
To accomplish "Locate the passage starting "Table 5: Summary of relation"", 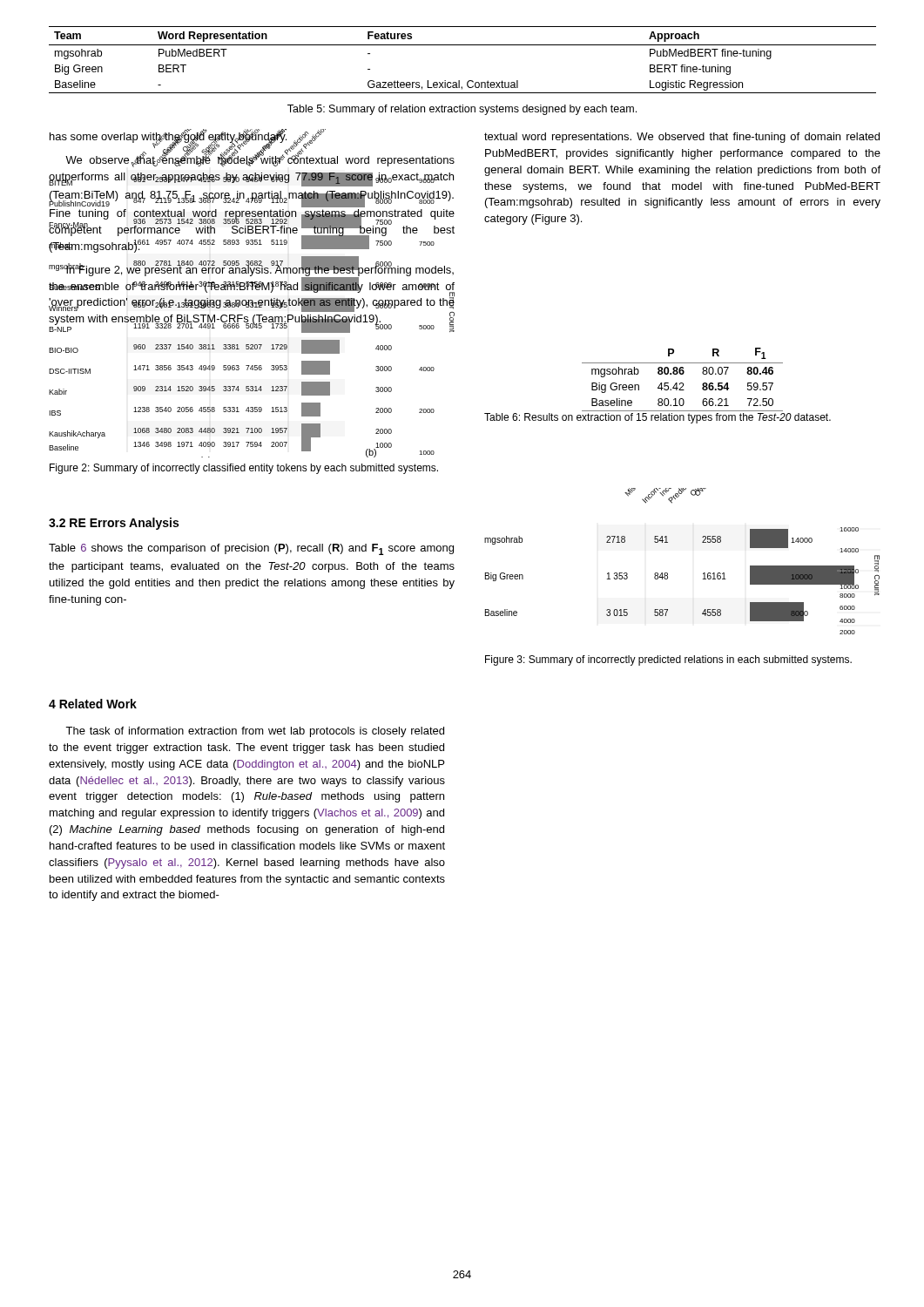I will (462, 109).
